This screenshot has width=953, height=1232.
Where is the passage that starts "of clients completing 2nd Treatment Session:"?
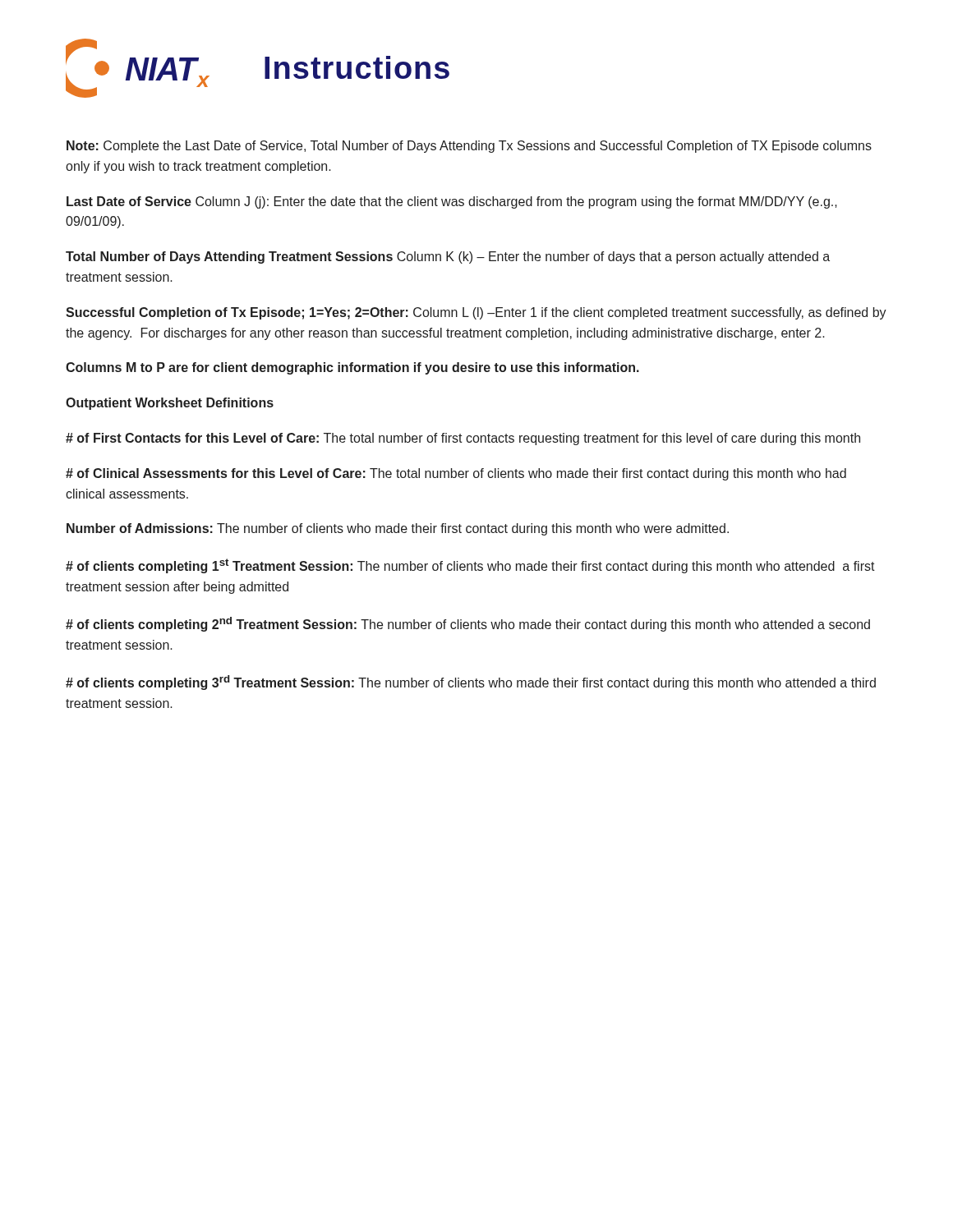coord(468,633)
